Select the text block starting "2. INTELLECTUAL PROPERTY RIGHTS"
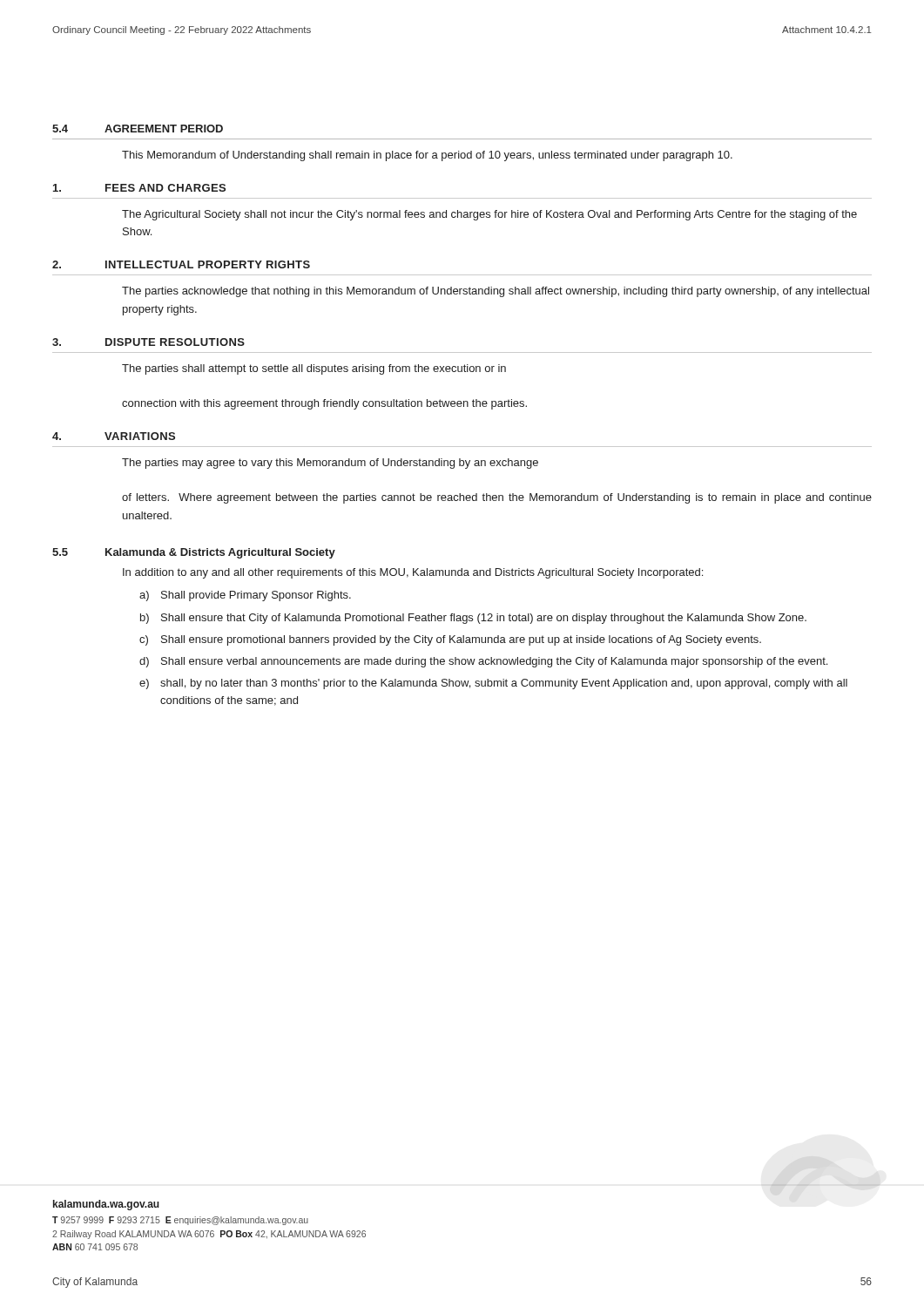The width and height of the screenshot is (924, 1307). (x=462, y=267)
